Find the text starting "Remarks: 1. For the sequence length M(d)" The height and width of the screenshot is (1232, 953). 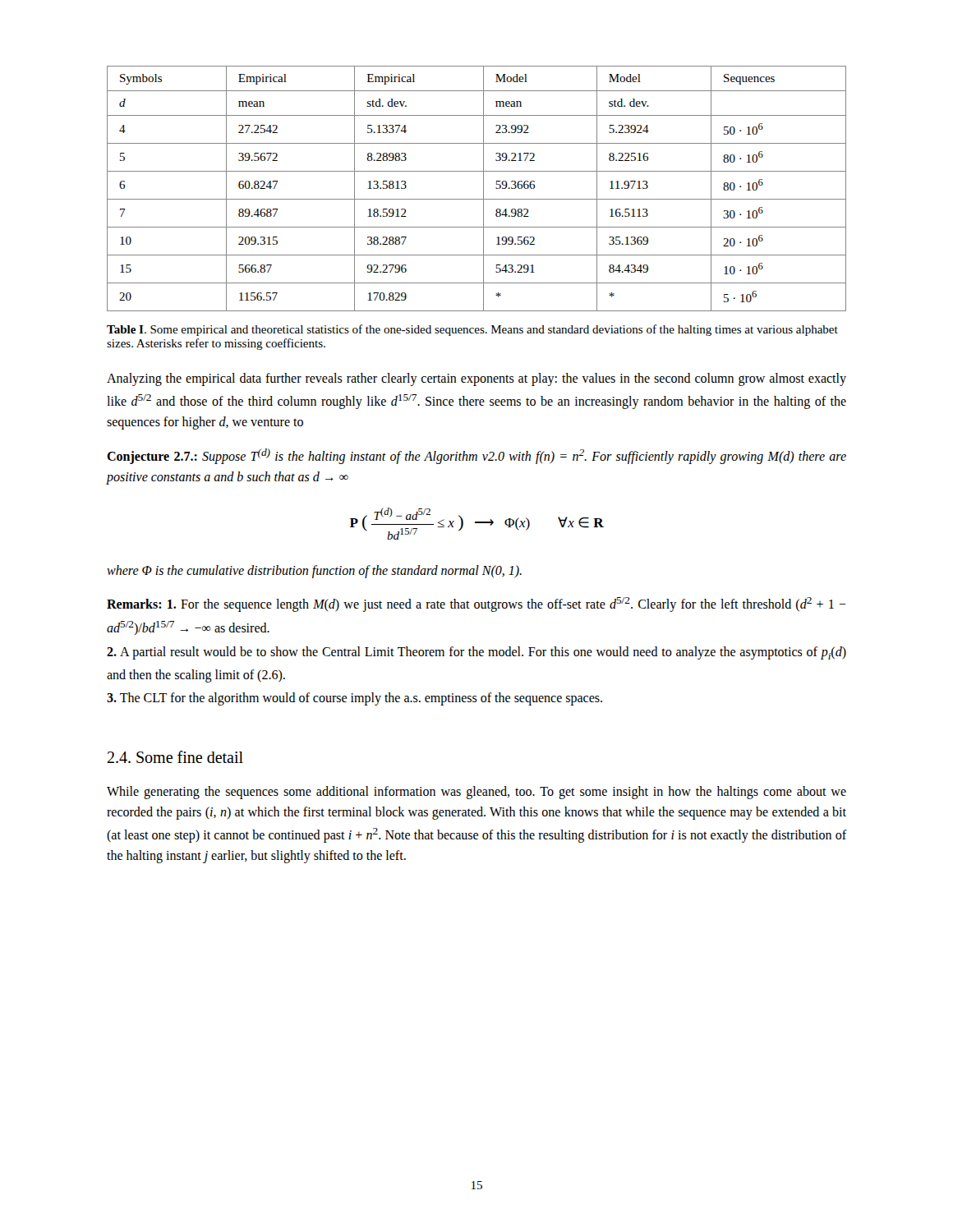(x=476, y=615)
